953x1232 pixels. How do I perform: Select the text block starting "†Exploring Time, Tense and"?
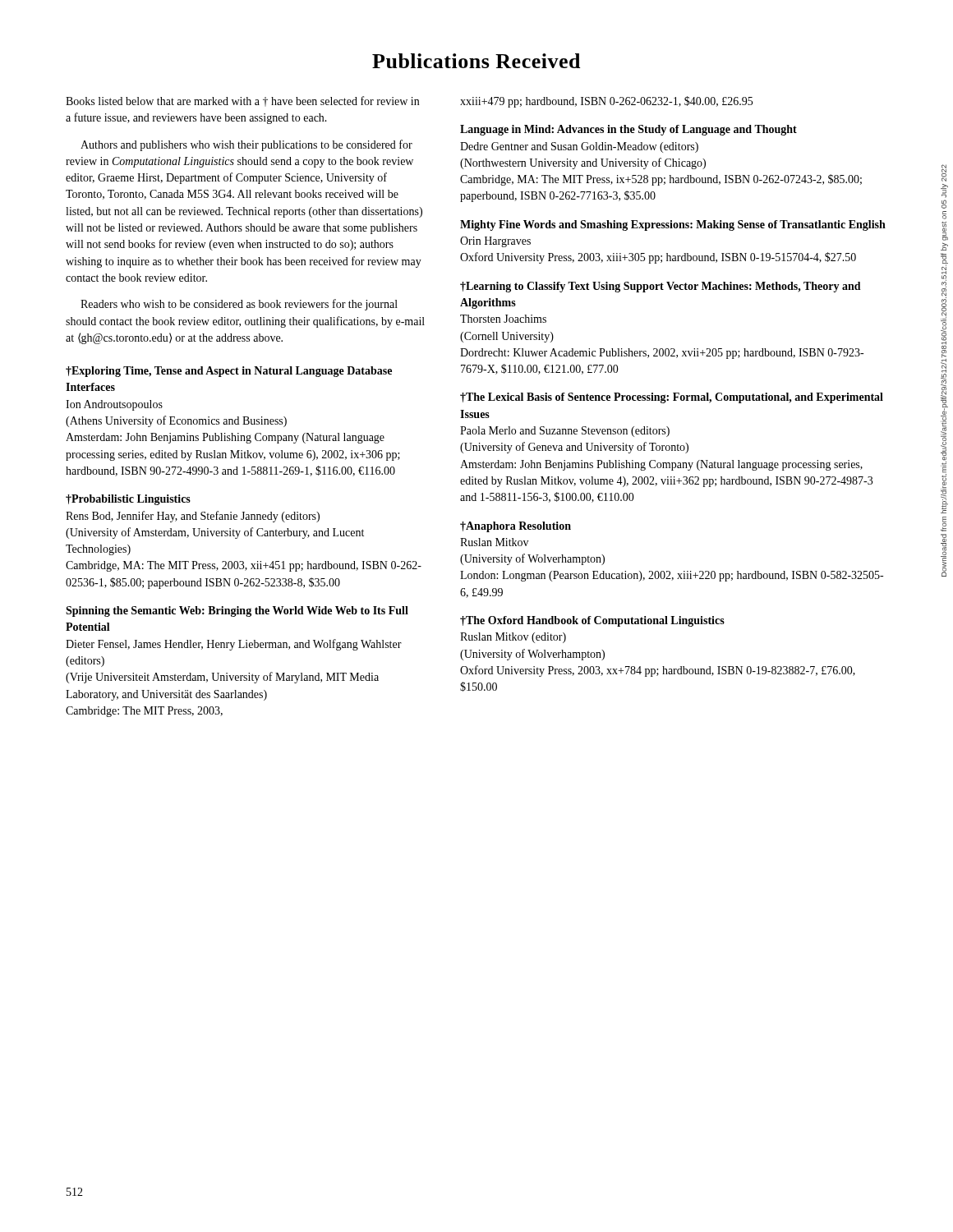pos(246,422)
